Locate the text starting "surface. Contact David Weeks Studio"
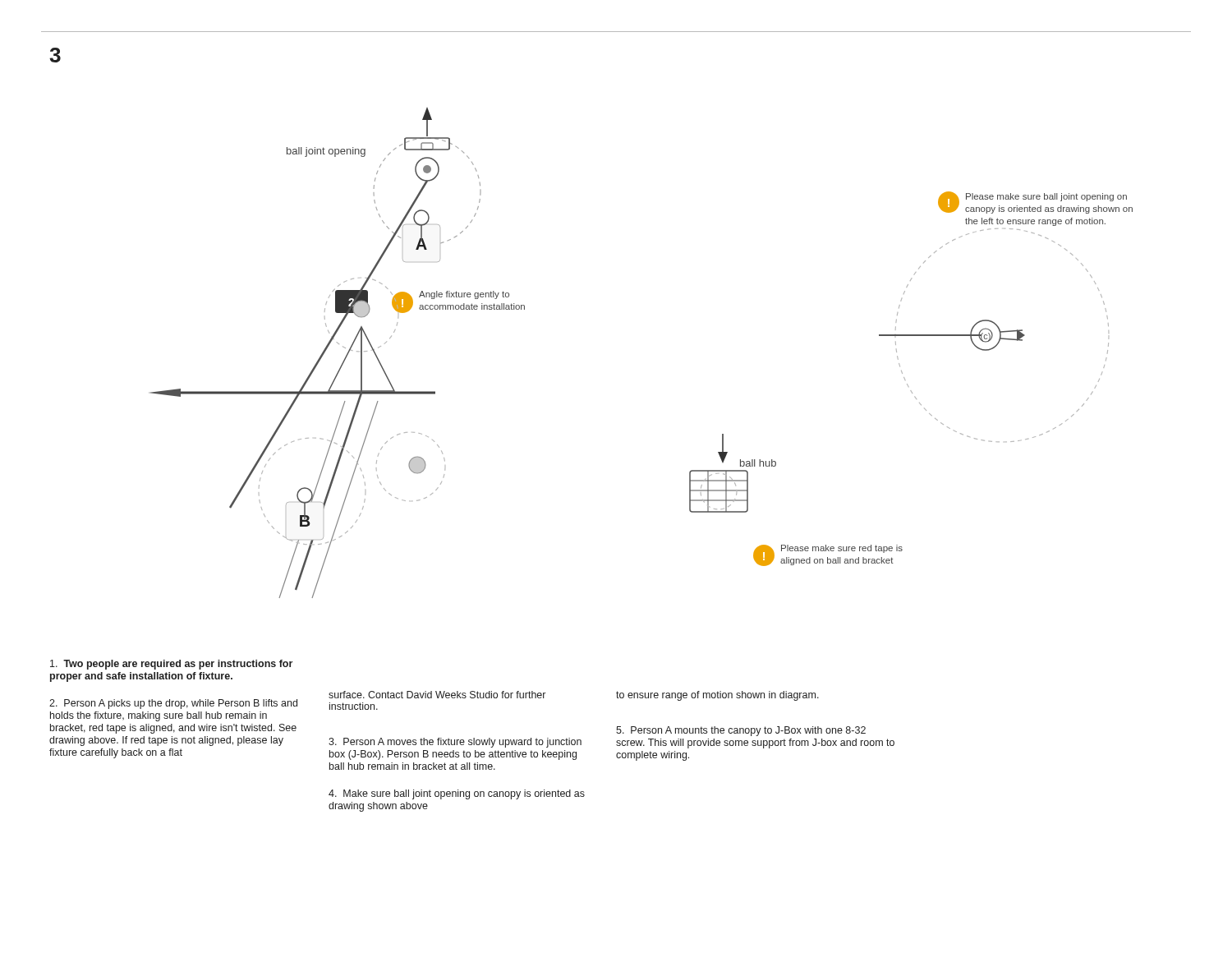 [x=437, y=701]
